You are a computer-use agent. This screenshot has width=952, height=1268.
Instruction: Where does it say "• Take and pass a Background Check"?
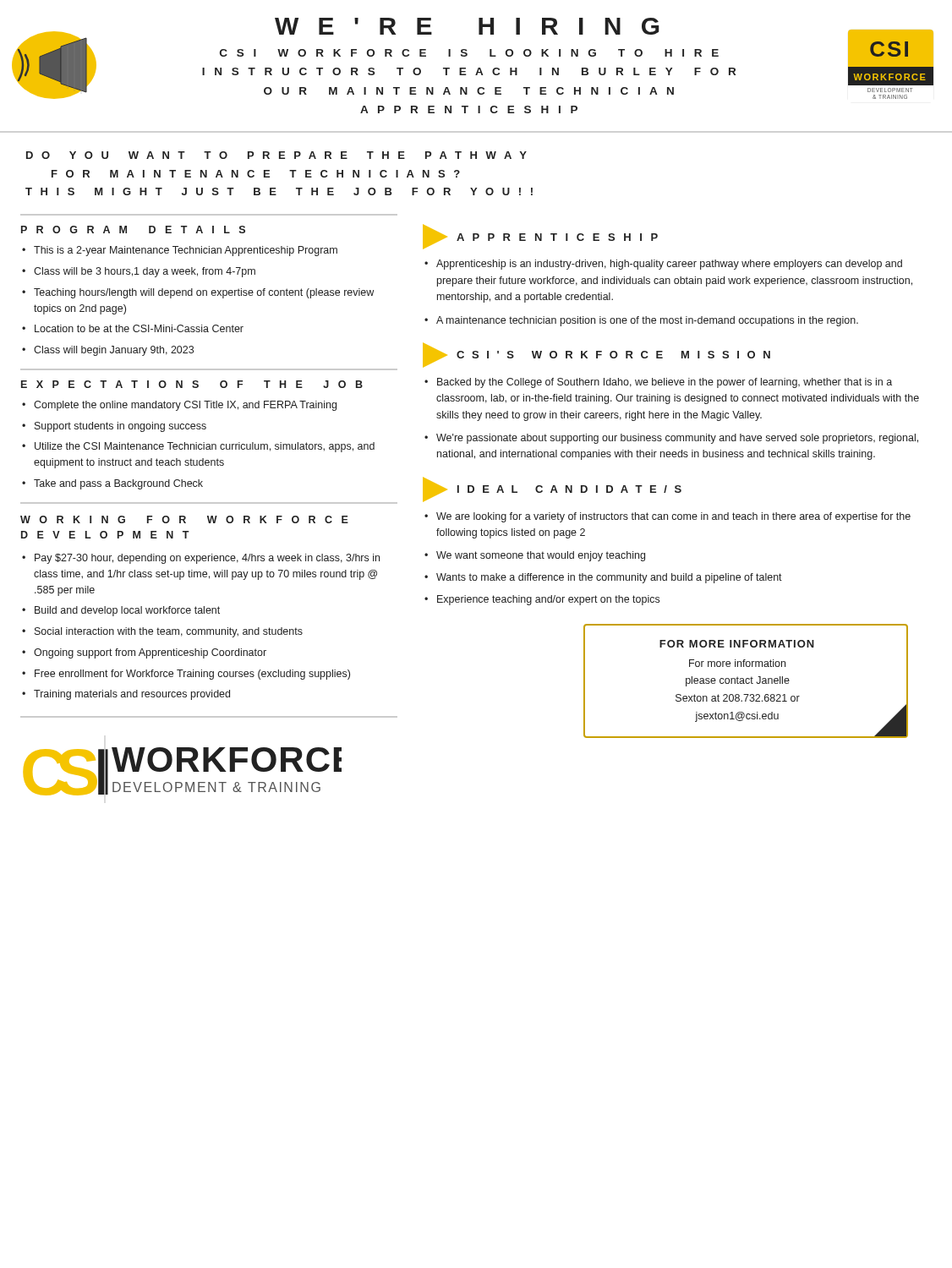tap(113, 484)
